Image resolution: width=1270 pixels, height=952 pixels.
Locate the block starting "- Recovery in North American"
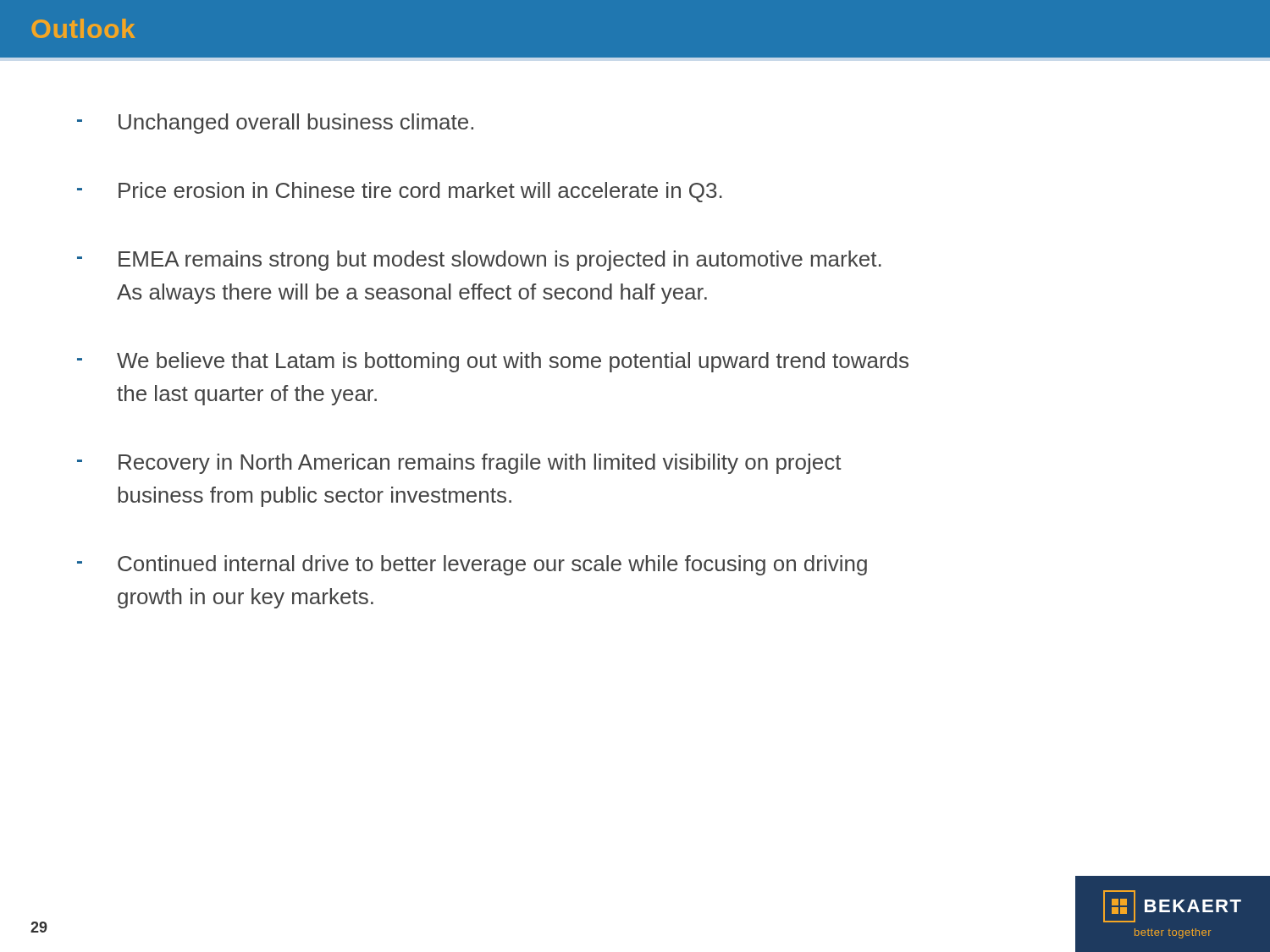pyautogui.click(x=454, y=479)
